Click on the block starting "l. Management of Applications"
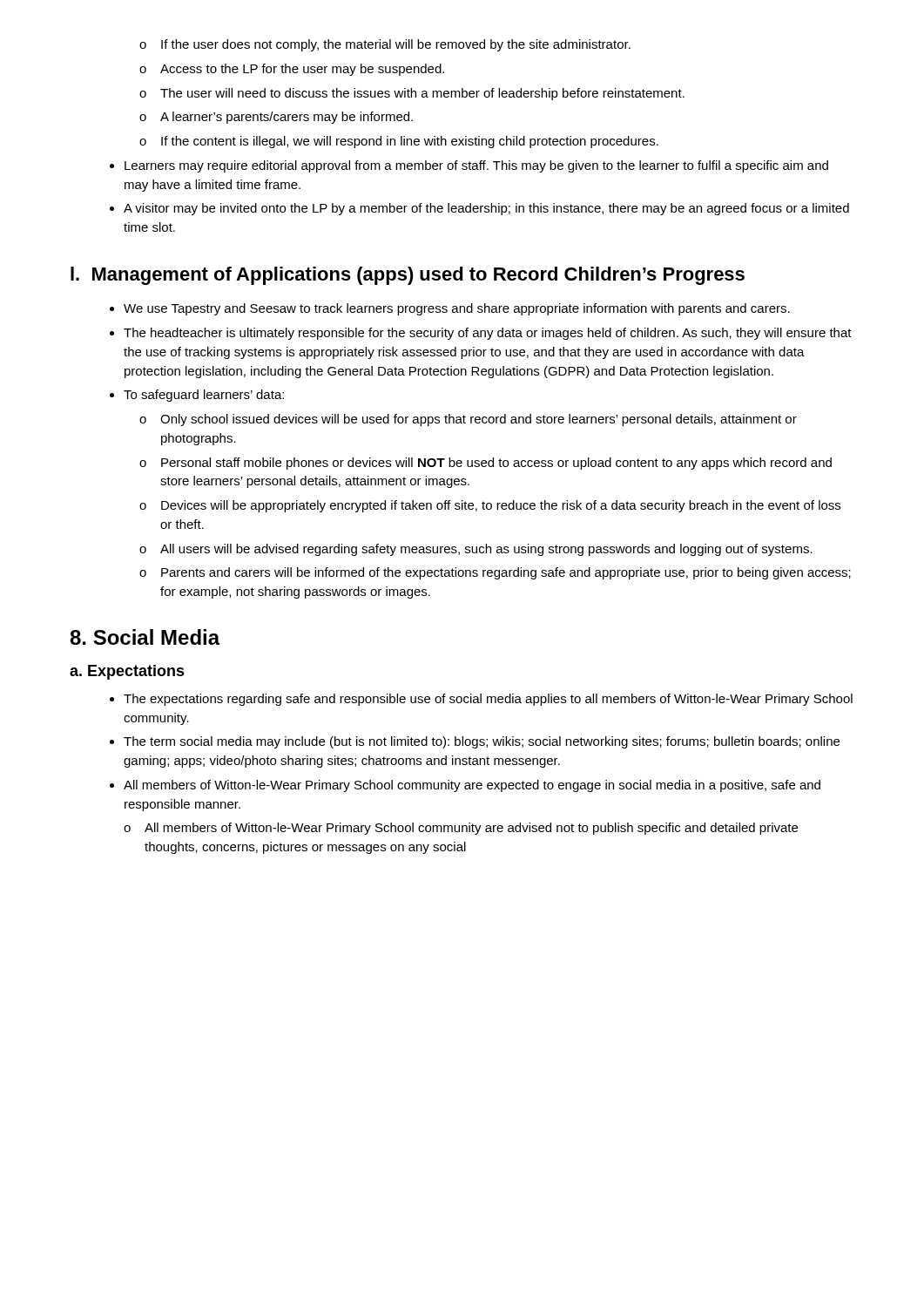The height and width of the screenshot is (1307, 924). (407, 274)
